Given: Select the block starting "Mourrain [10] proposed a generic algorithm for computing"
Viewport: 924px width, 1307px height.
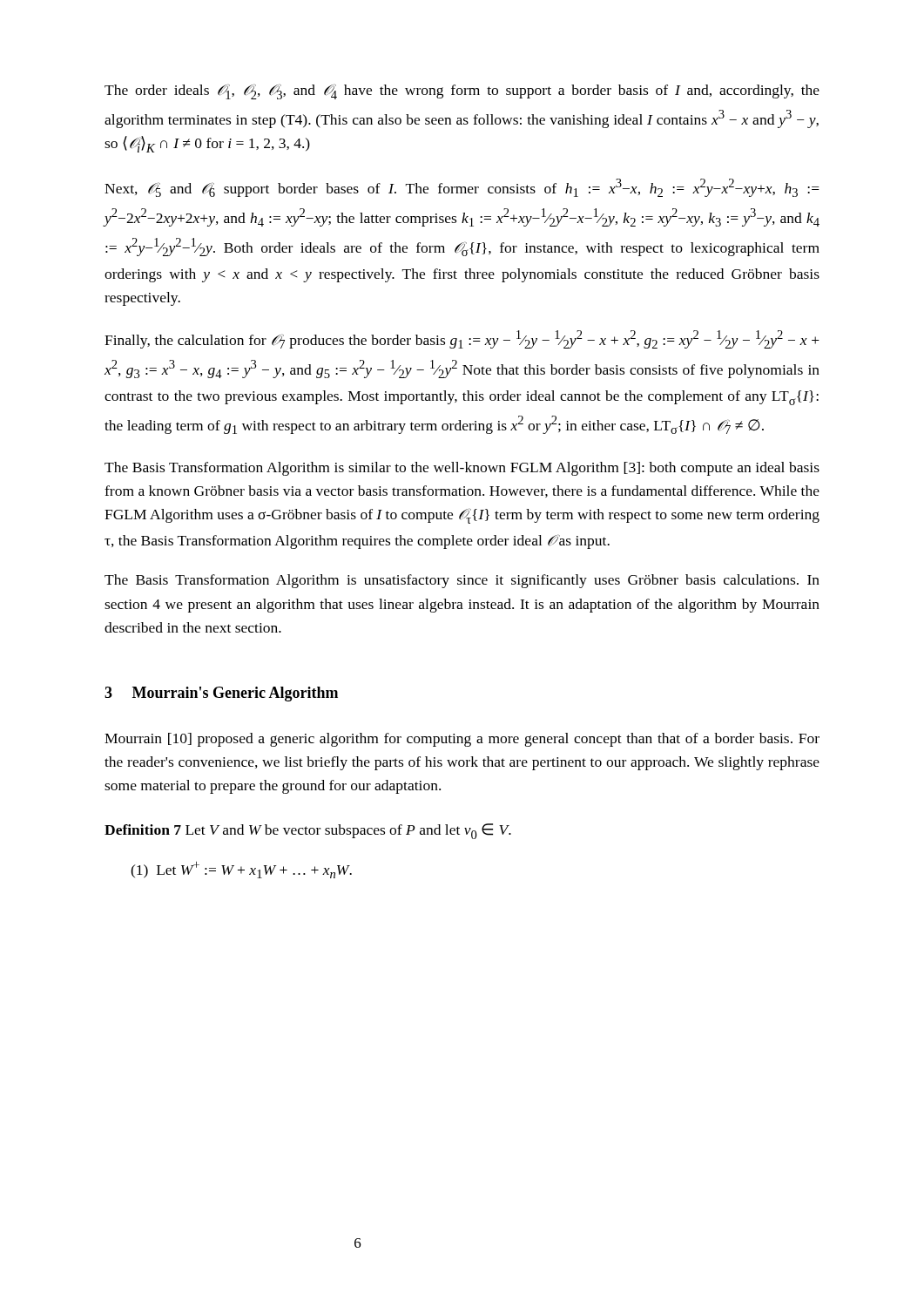Looking at the screenshot, I should pos(462,761).
